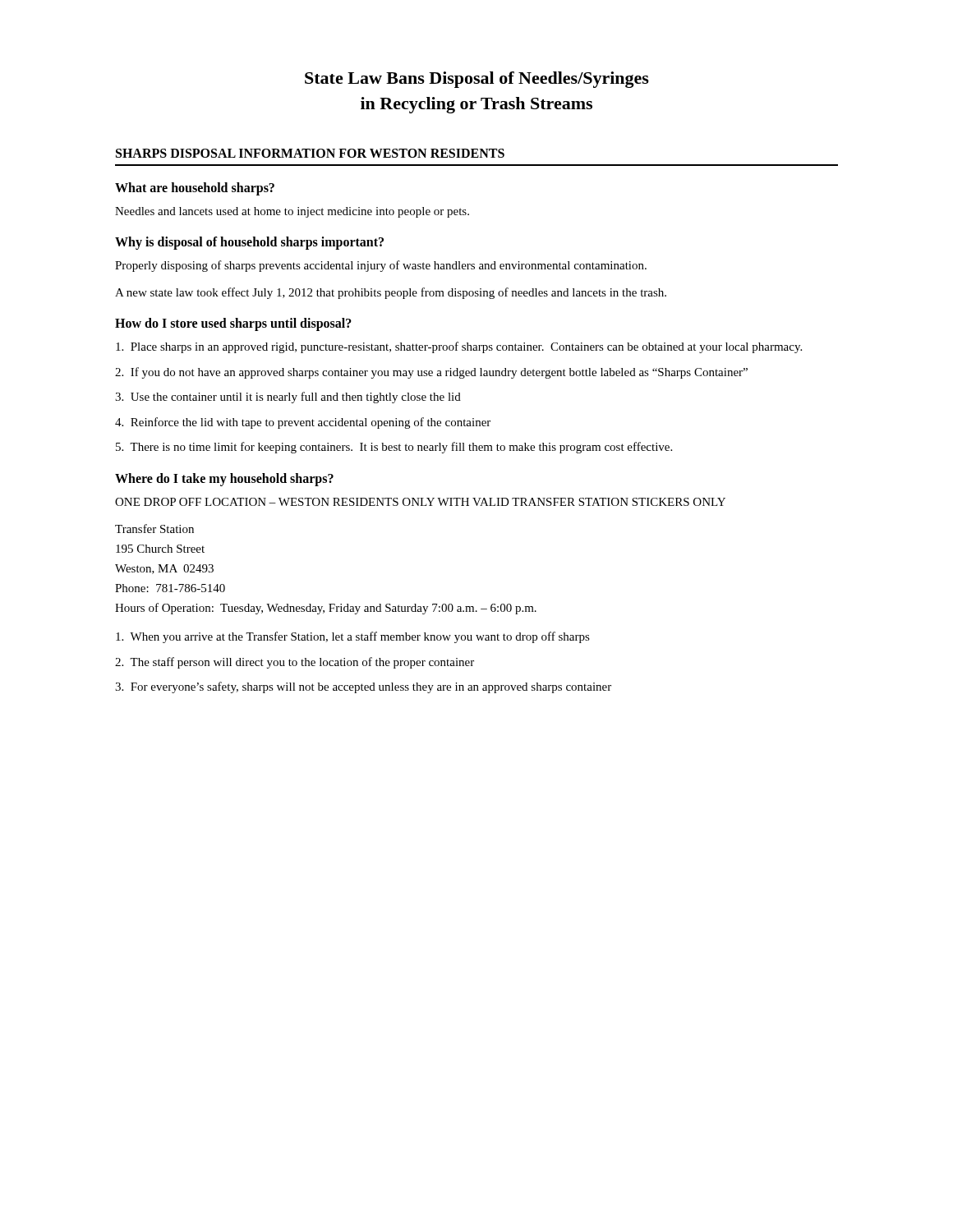Find the block on this page that starts "3. Use the container until it is nearly"

(x=288, y=397)
